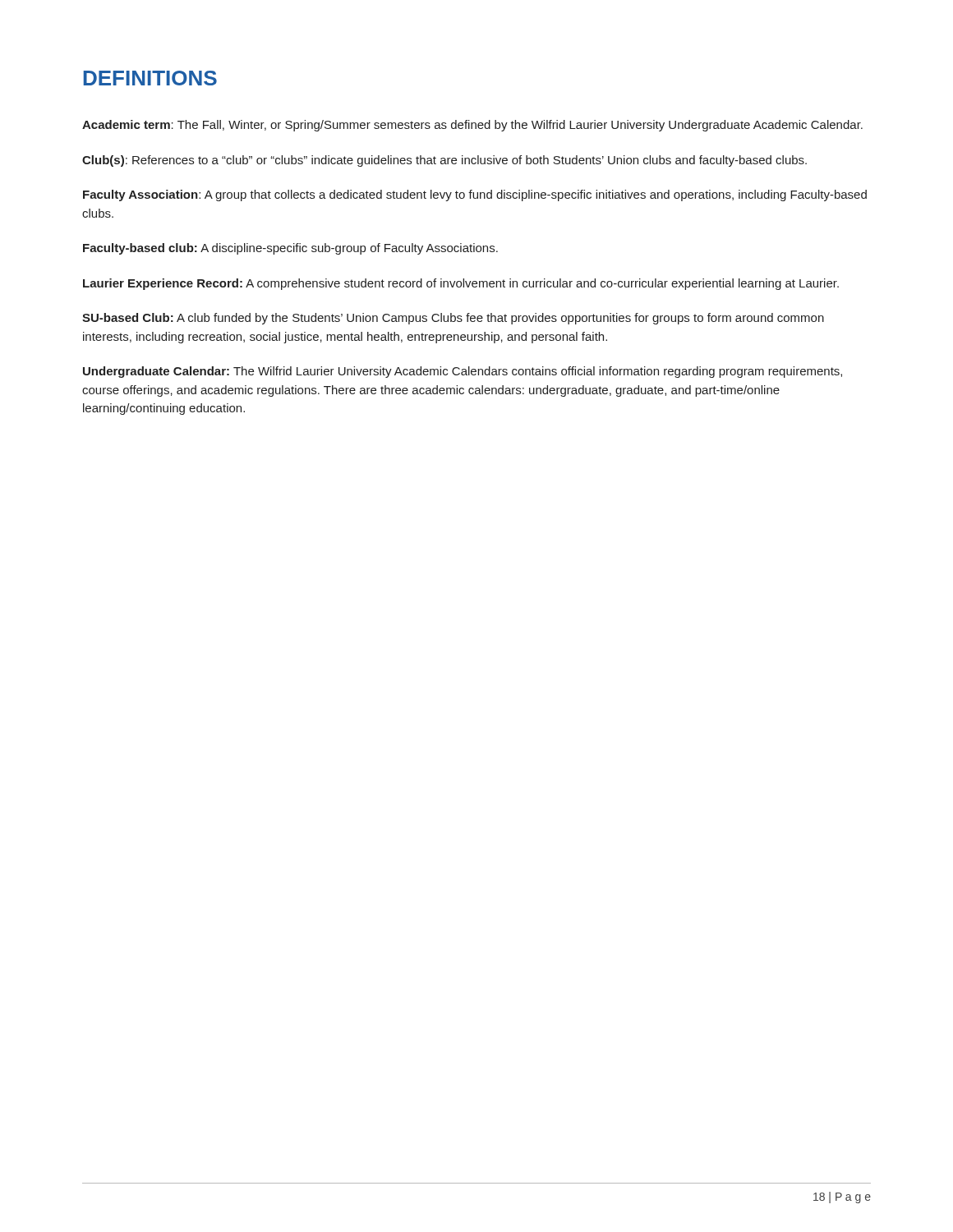This screenshot has height=1232, width=953.
Task: Navigate to the passage starting "Club(s): References to a “club” or “clubs”"
Action: 445,159
